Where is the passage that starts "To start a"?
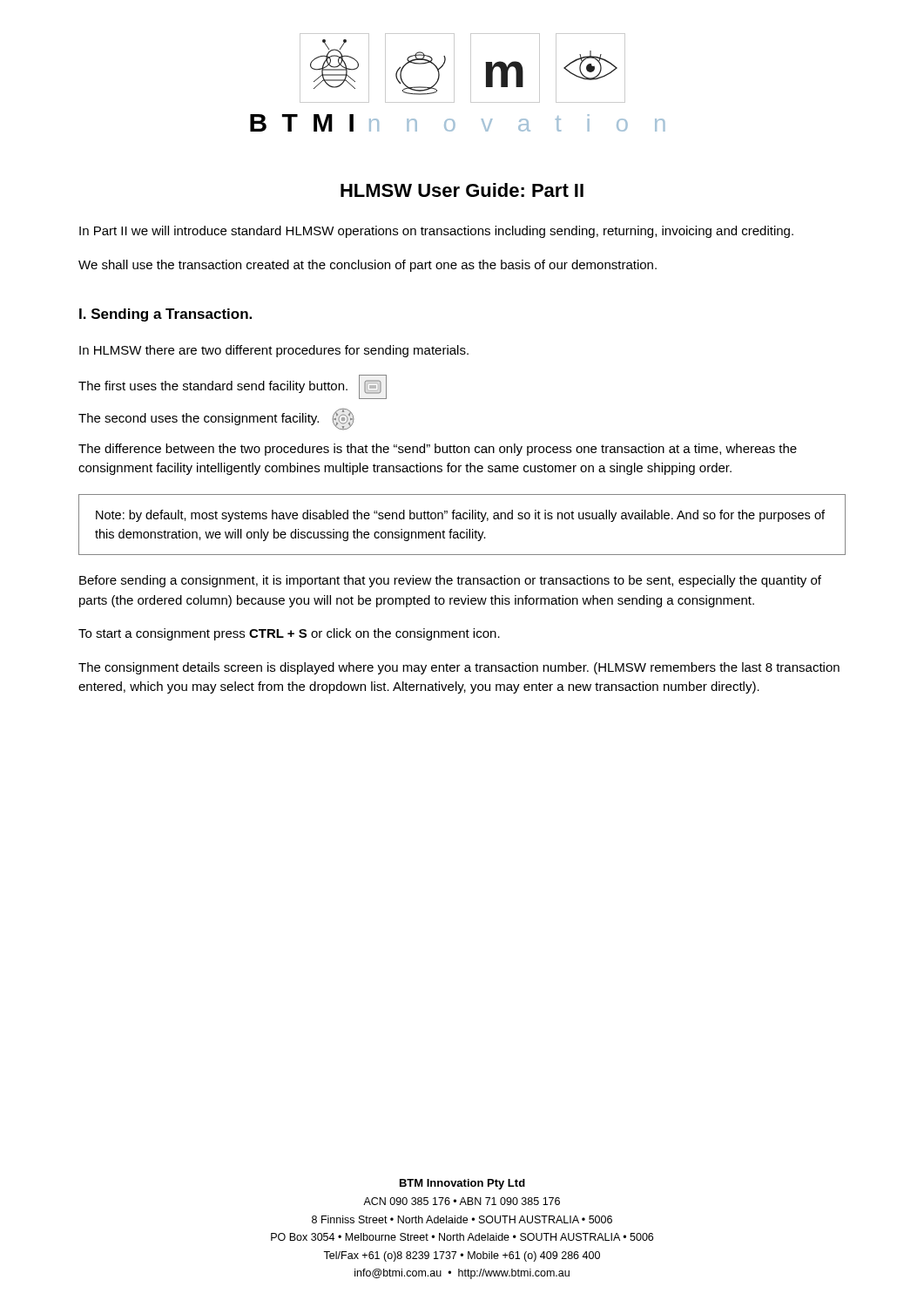The height and width of the screenshot is (1307, 924). click(x=289, y=633)
